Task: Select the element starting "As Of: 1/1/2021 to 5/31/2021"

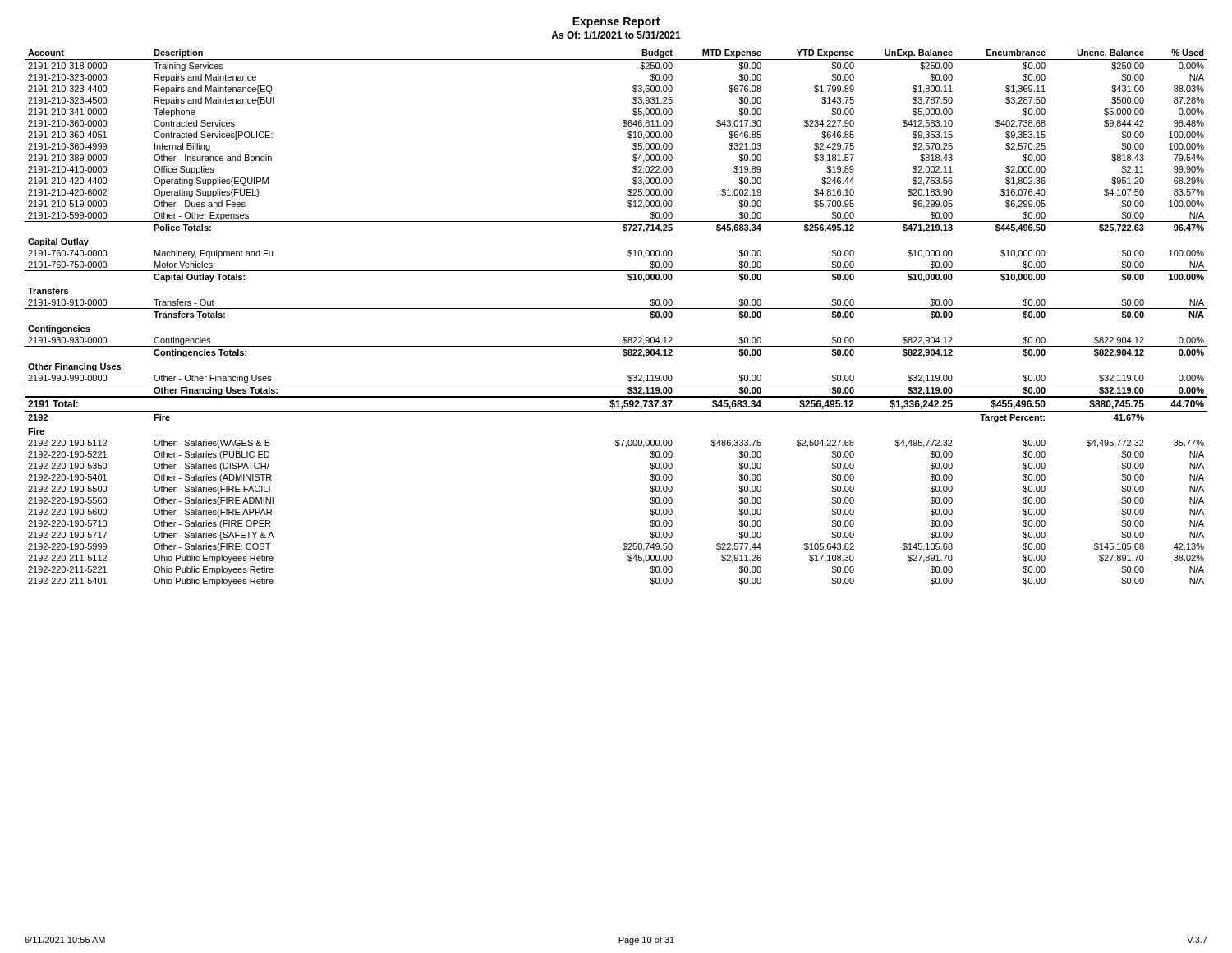Action: (x=616, y=35)
